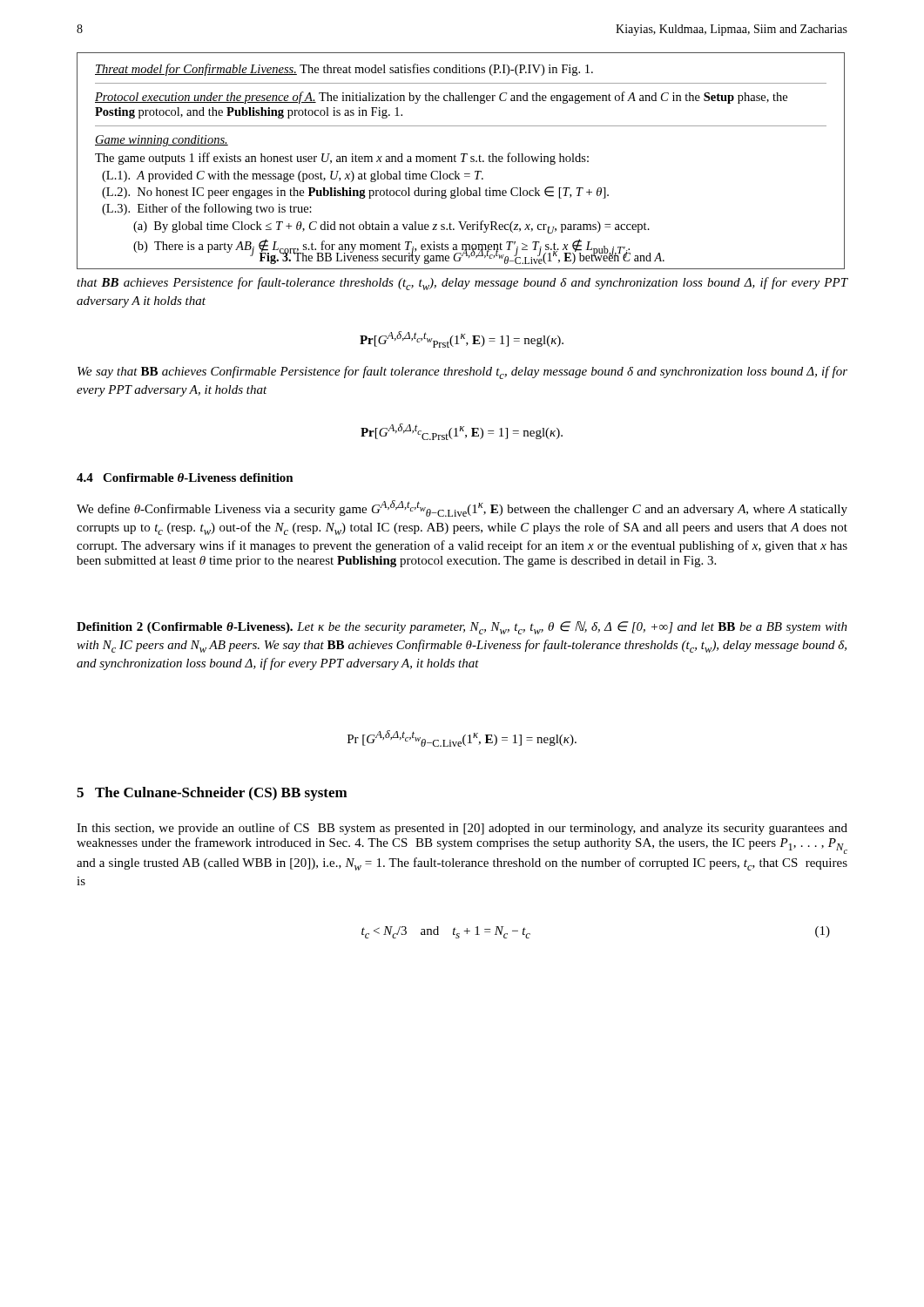
Task: Select the region starting "tc < Nc/3 and ts + 1"
Action: tap(377, 932)
